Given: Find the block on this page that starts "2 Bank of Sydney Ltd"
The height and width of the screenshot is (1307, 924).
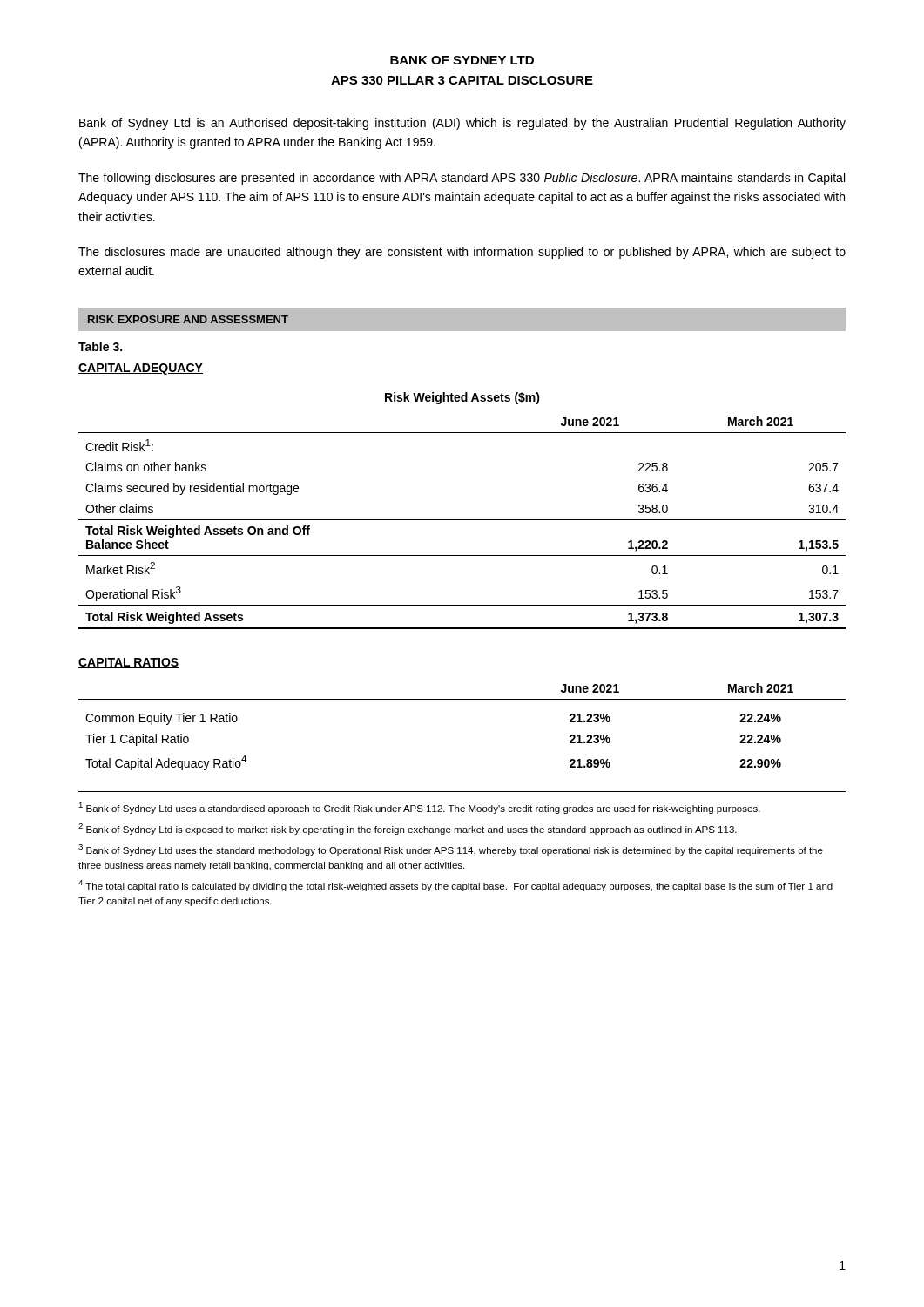Looking at the screenshot, I should [408, 828].
